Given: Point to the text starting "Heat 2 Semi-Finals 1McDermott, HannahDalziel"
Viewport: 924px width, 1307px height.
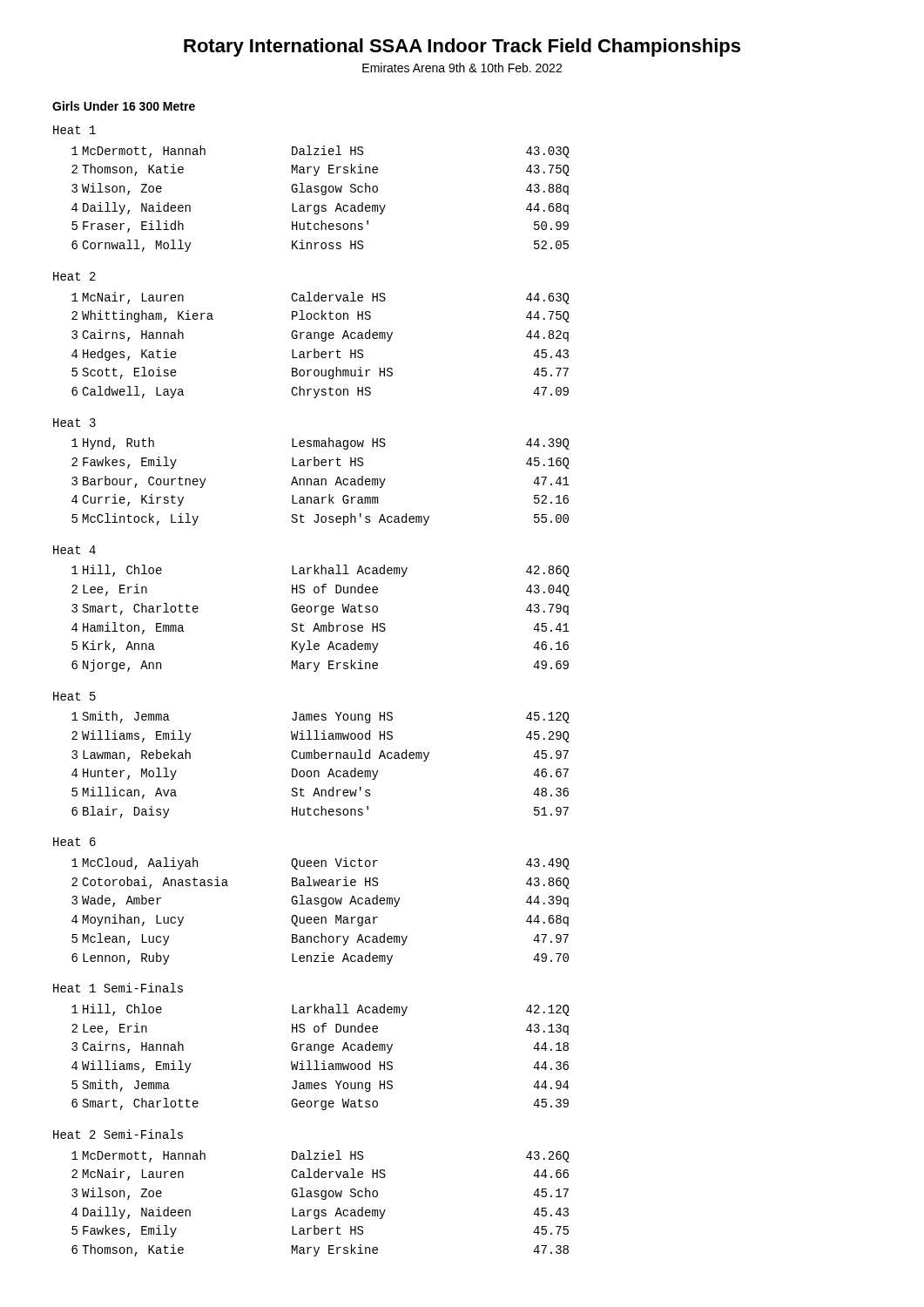Looking at the screenshot, I should coord(118,1134).
